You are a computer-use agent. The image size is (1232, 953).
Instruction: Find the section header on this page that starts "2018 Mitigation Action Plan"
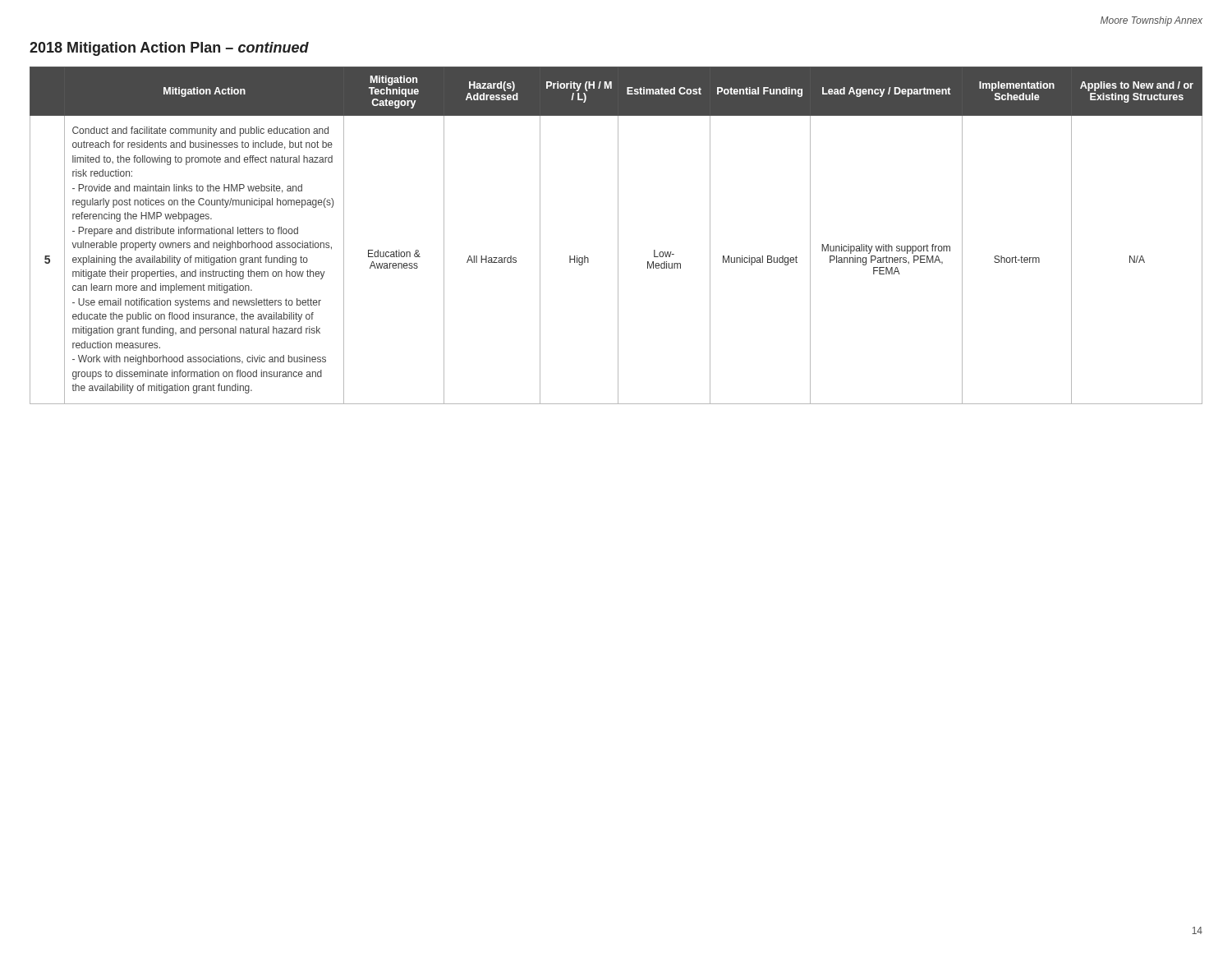coord(169,48)
